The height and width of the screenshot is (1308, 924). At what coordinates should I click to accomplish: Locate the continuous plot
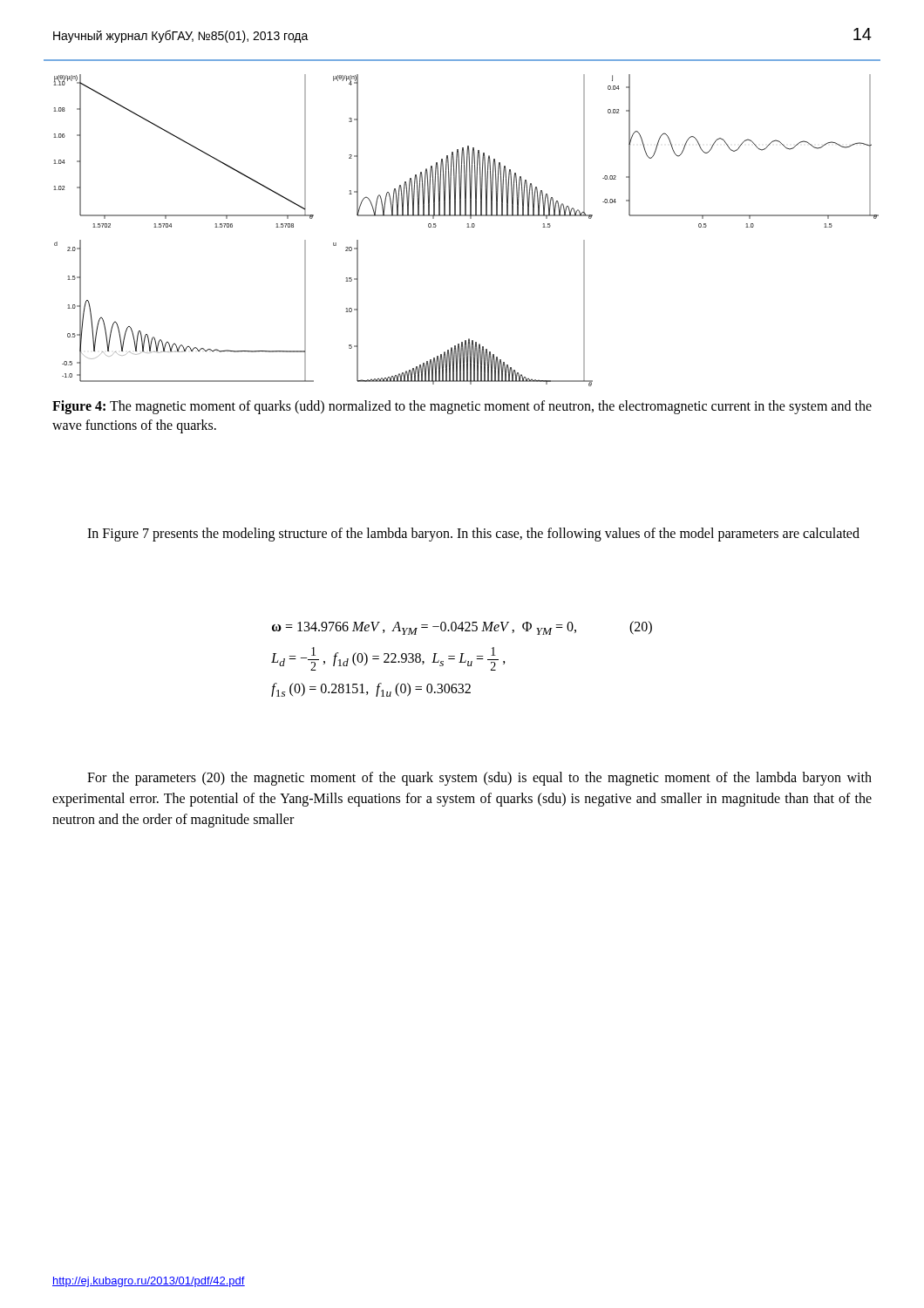point(462,222)
